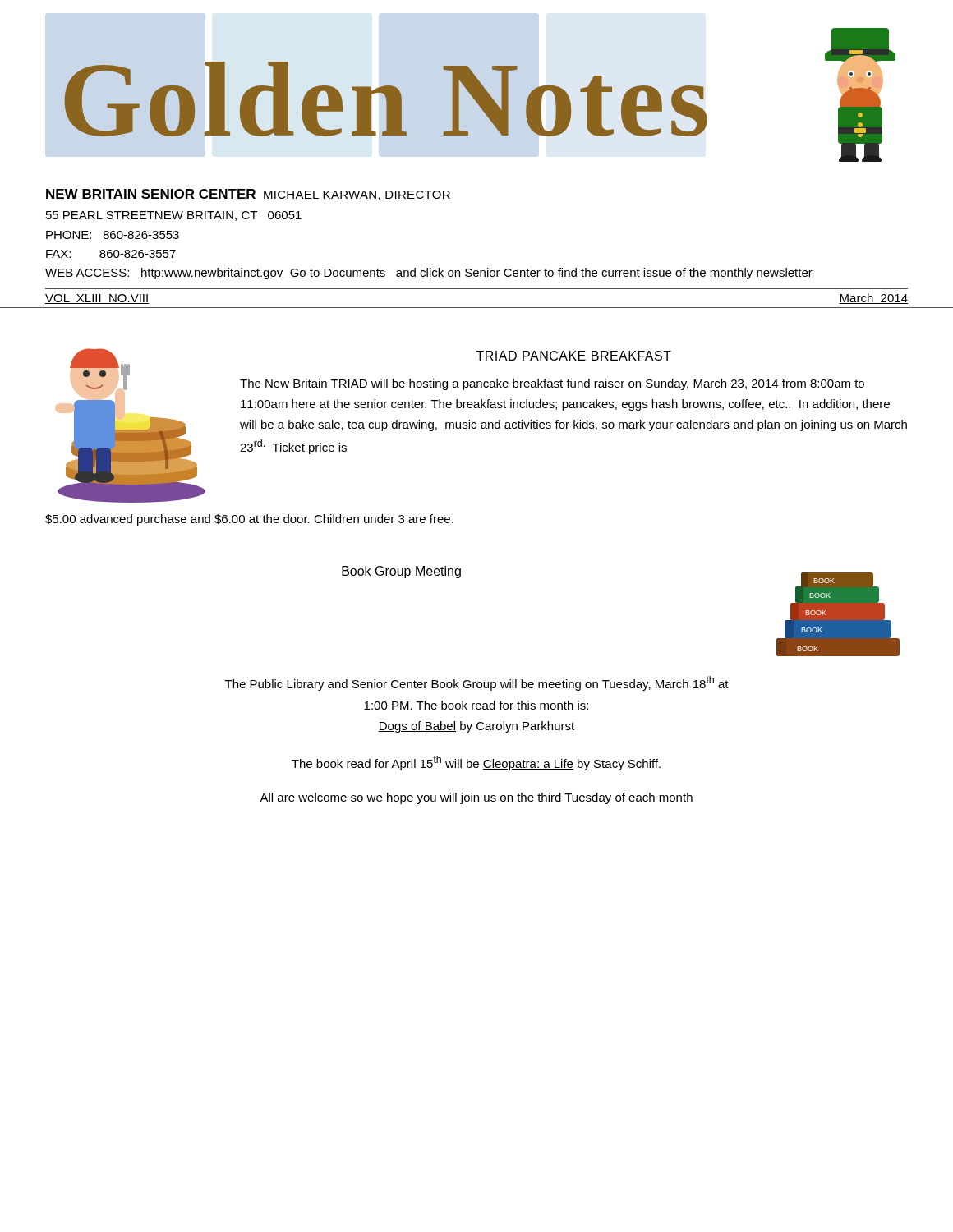
Task: Point to the region starting "The Public Library and Senior Center Book Group"
Action: pyautogui.click(x=476, y=704)
